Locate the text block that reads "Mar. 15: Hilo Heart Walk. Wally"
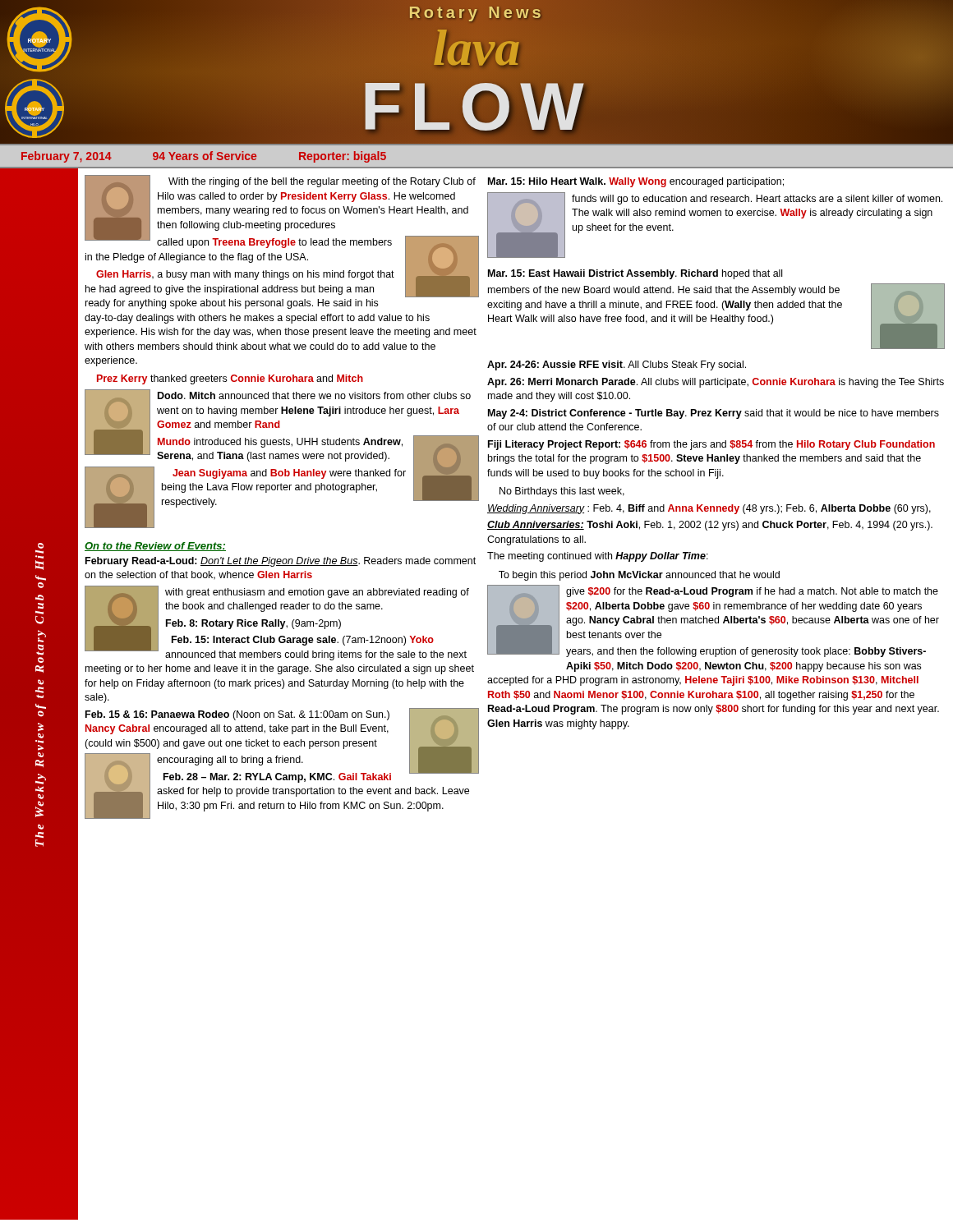 coord(716,216)
